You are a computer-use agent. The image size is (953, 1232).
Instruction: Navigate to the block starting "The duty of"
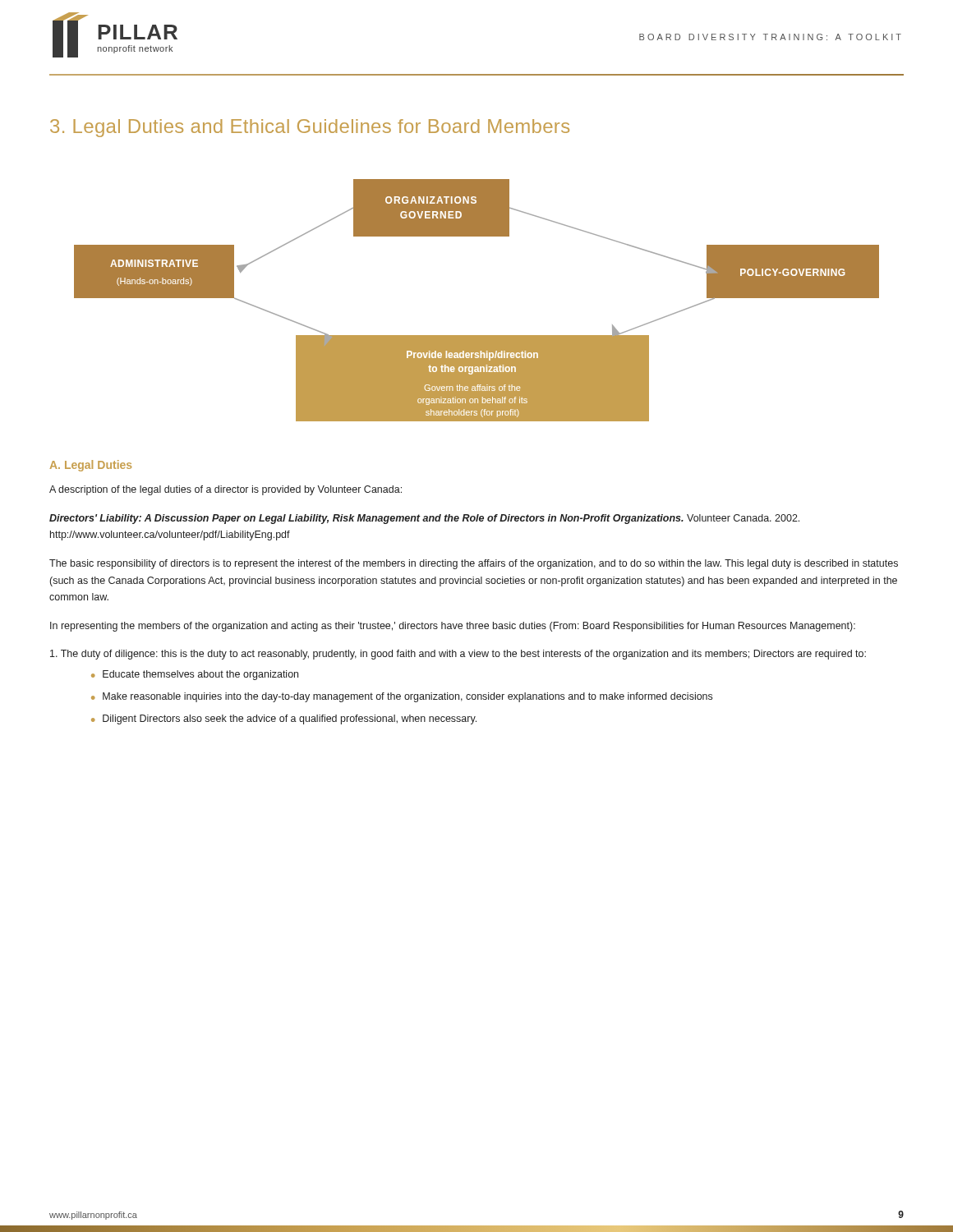[x=458, y=654]
